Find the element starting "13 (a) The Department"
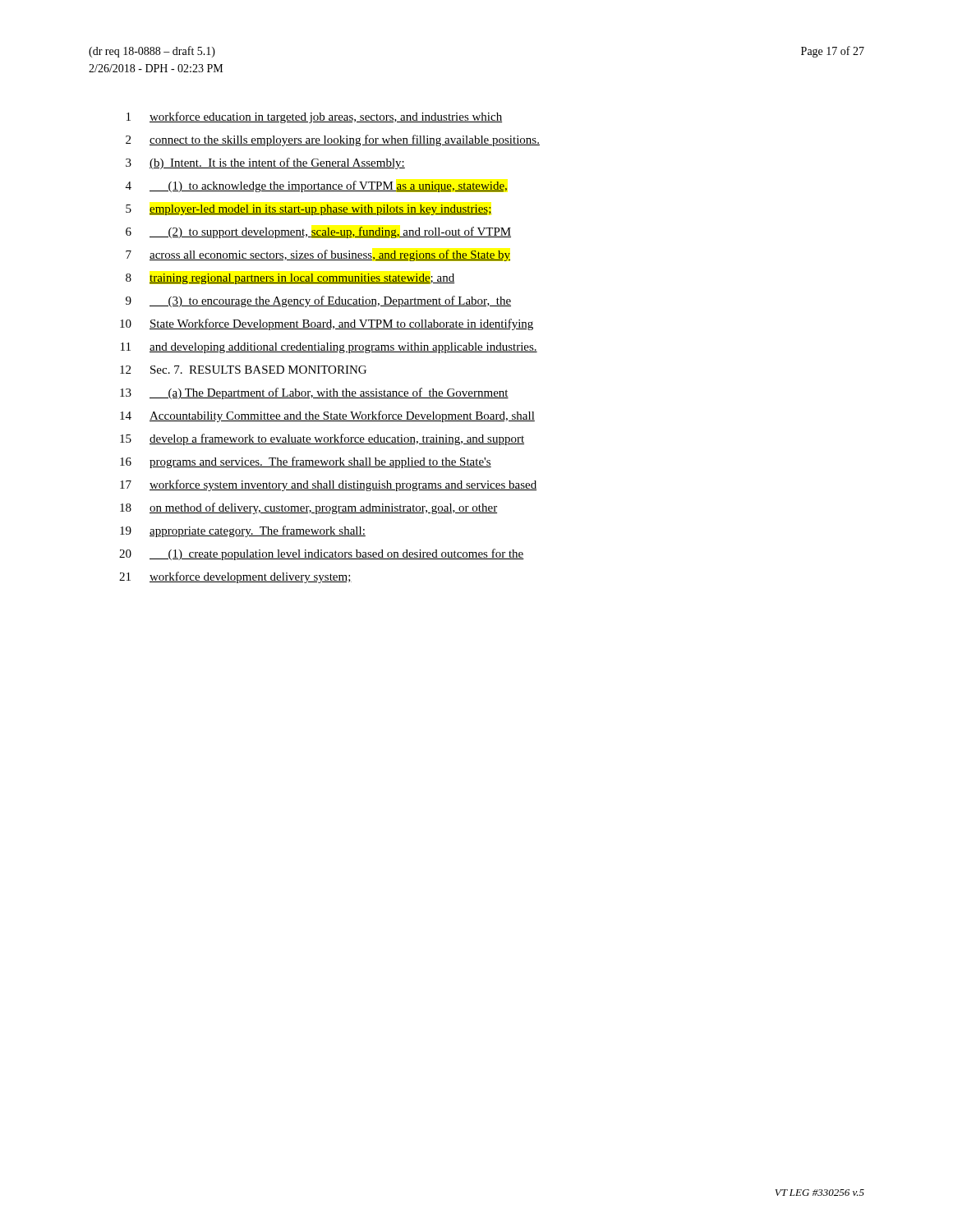 click(x=476, y=393)
